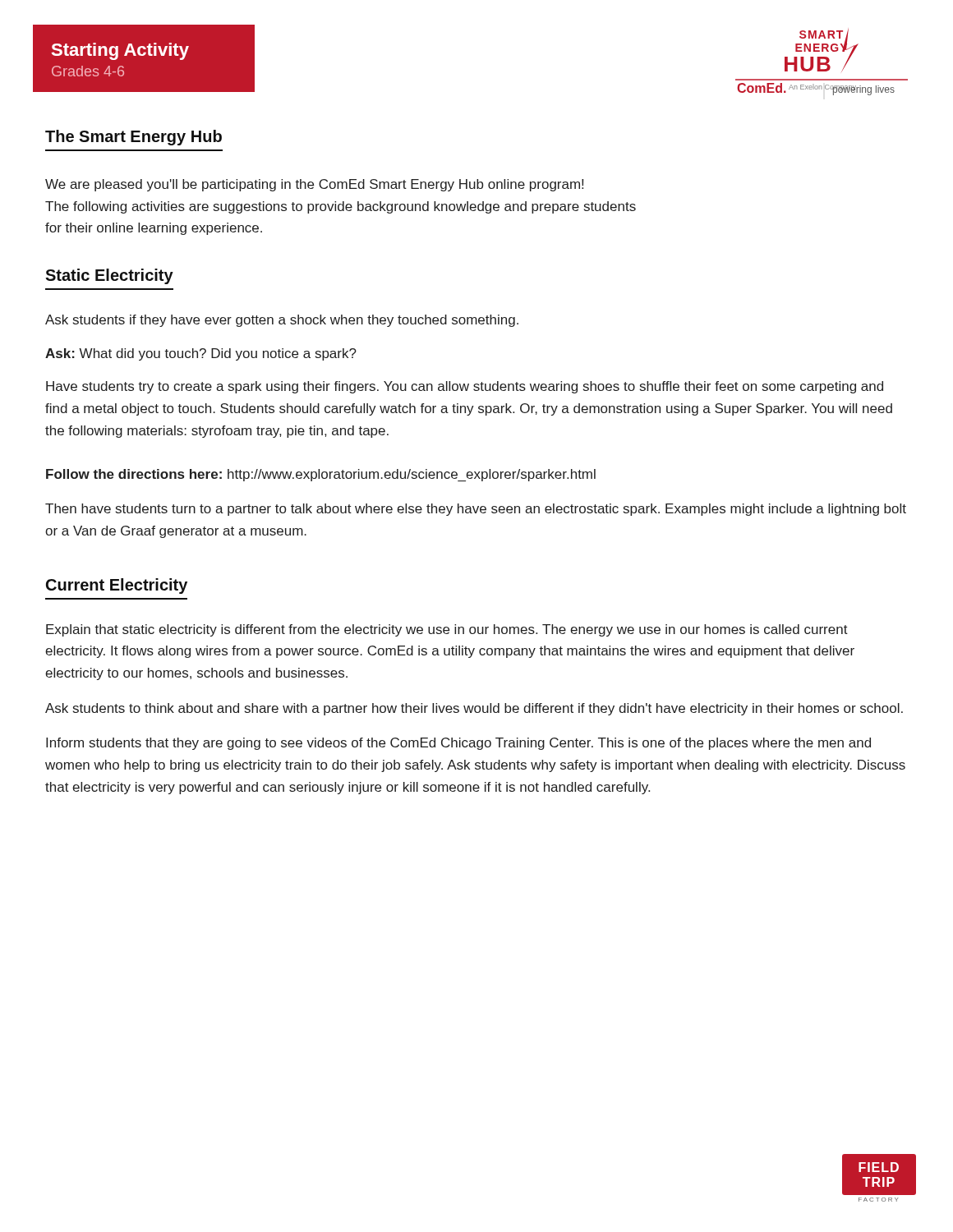Click the passage that begins "Have students try to create a"

click(469, 409)
